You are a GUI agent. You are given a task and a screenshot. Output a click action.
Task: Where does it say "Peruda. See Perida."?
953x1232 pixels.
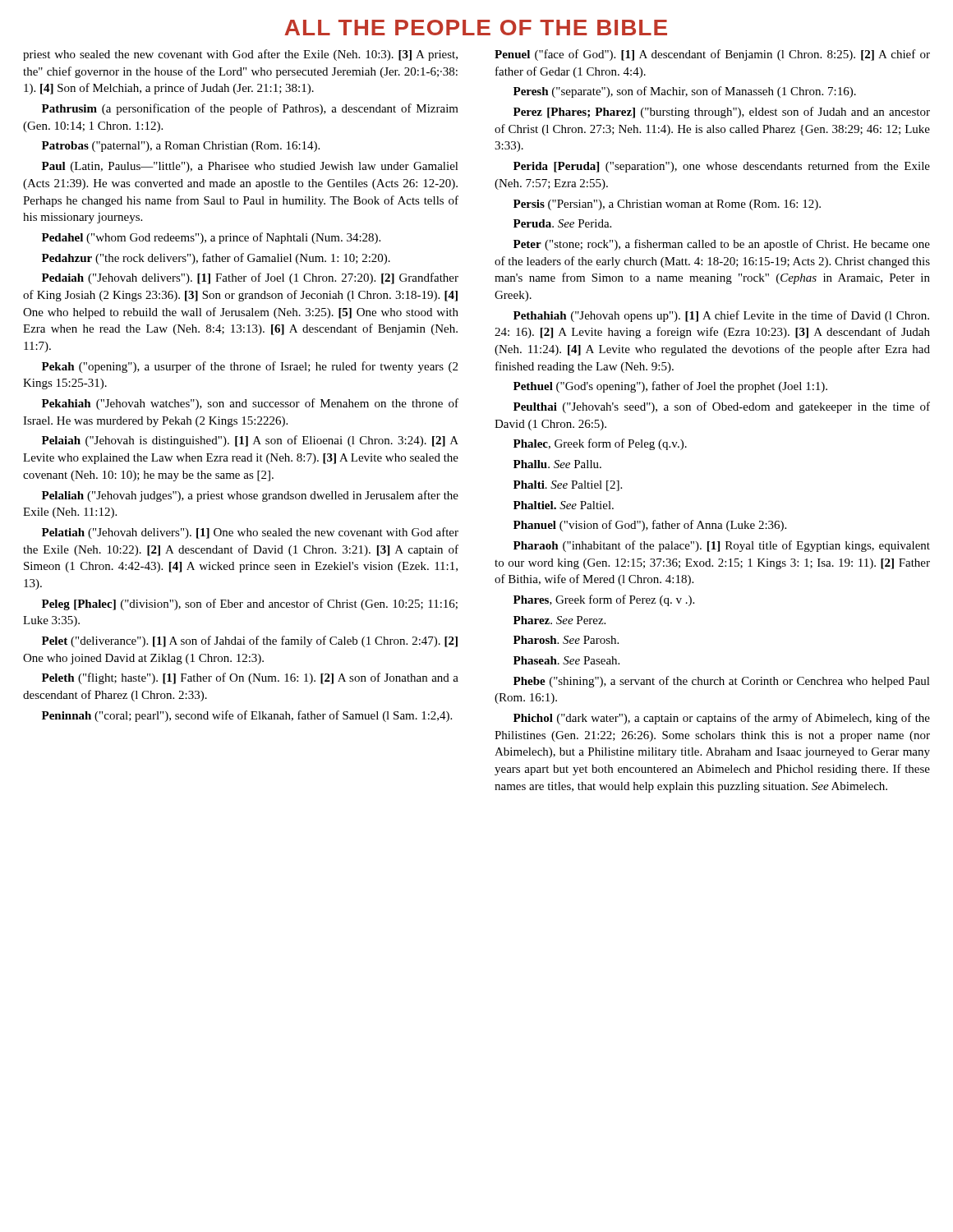[x=562, y=223]
